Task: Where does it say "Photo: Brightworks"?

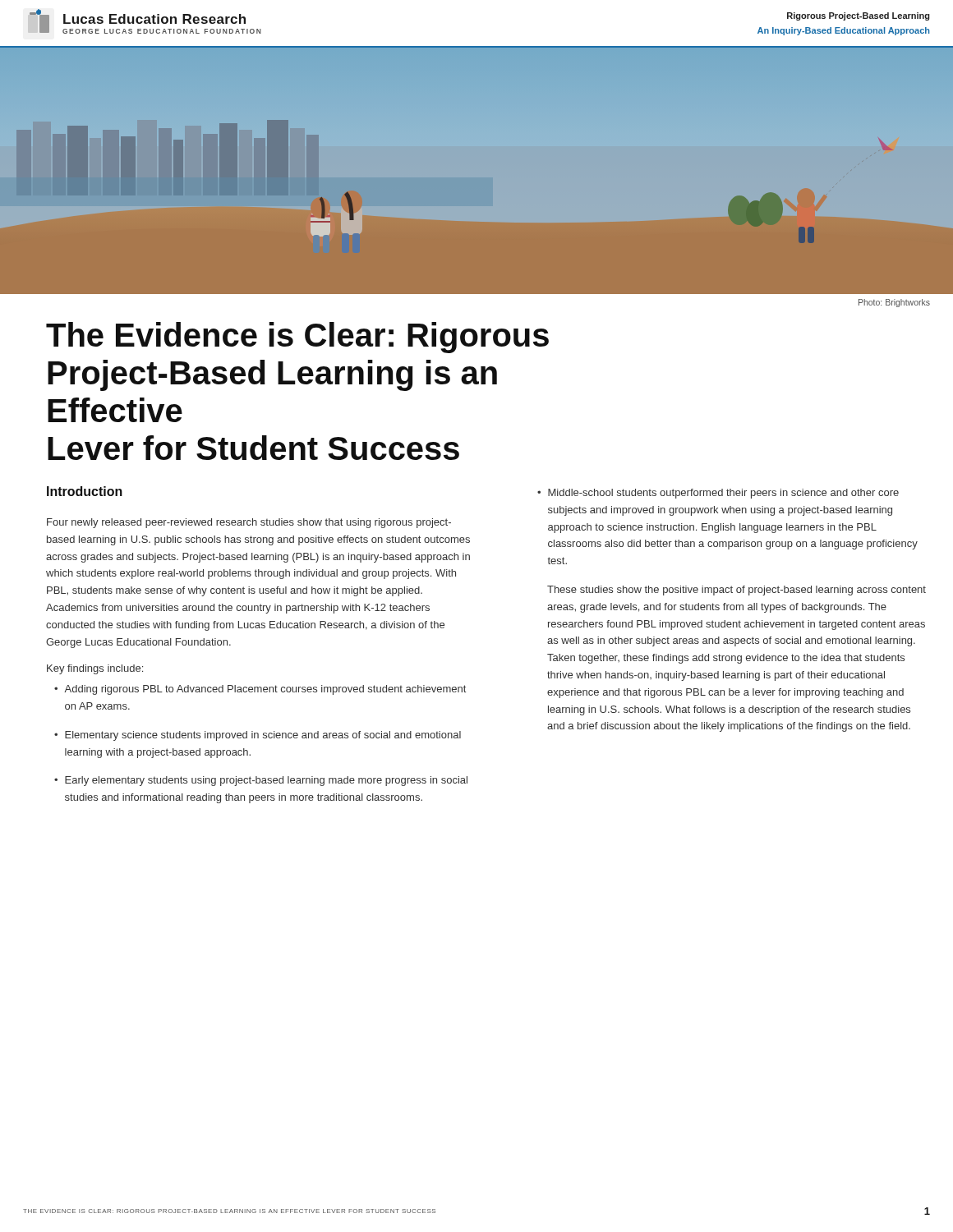Action: click(894, 302)
